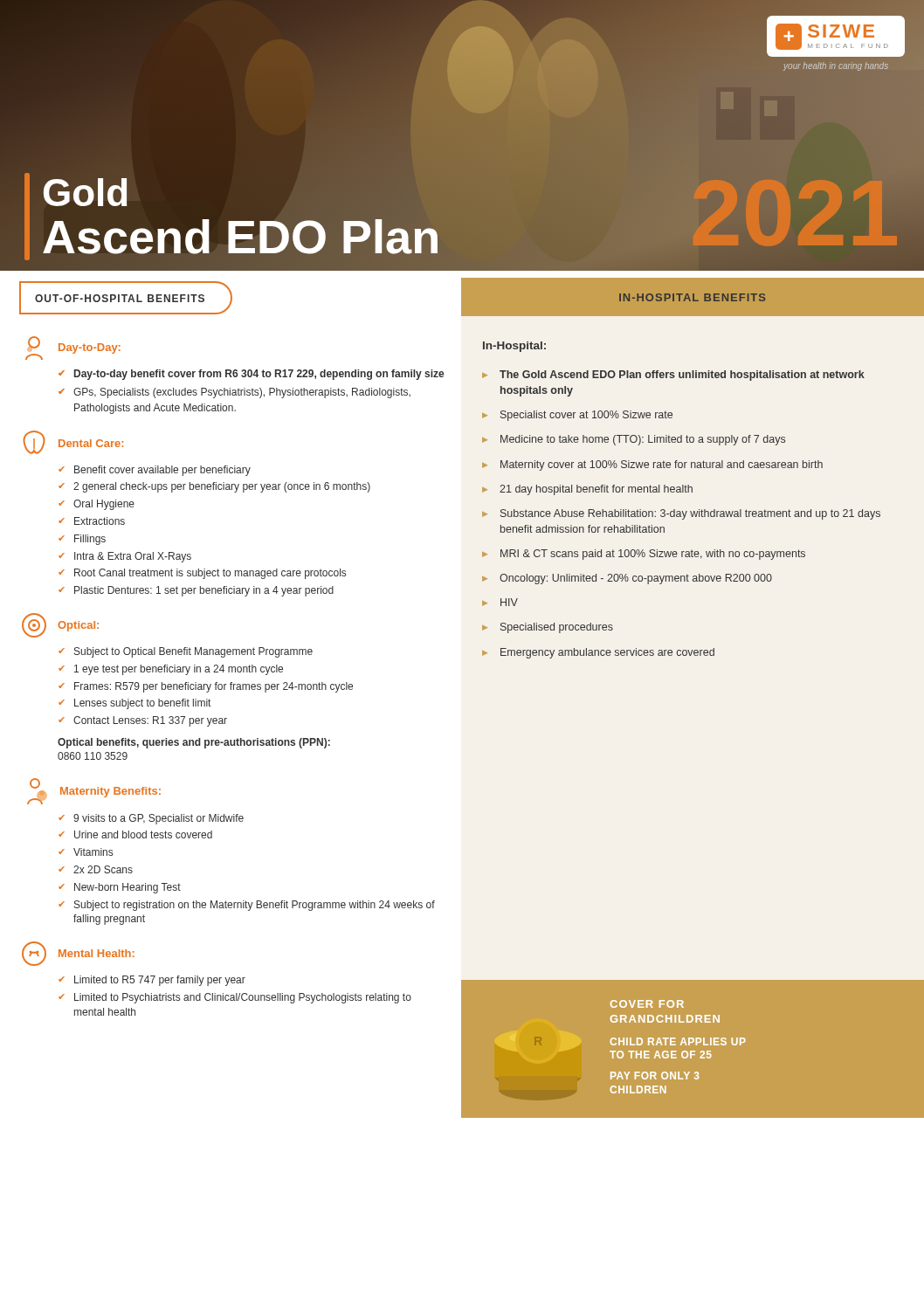Image resolution: width=924 pixels, height=1310 pixels.
Task: Locate the block of text that opens with "✔Root Canal treatment is subject"
Action: (x=202, y=573)
